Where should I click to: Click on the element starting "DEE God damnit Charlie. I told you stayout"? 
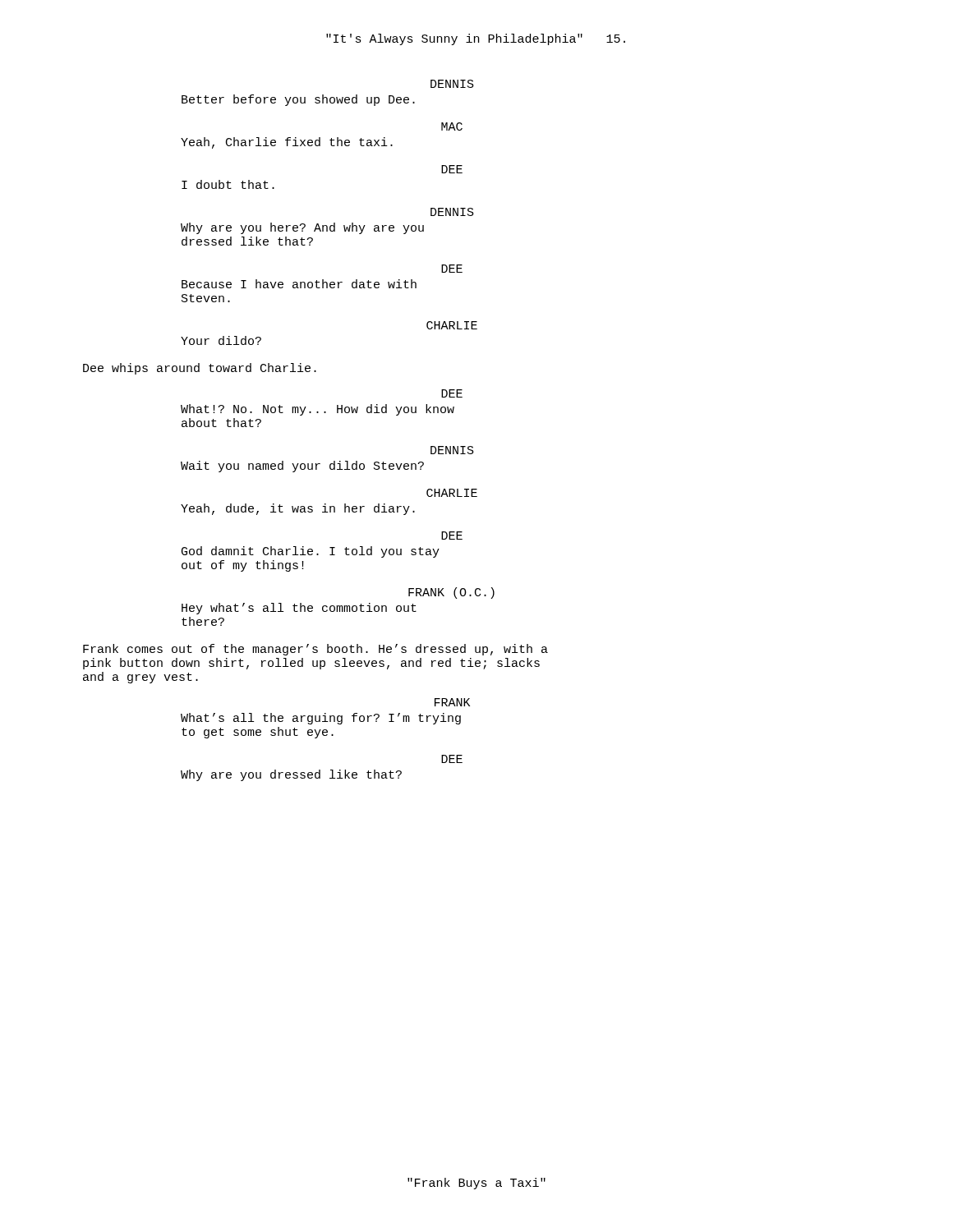pyautogui.click(x=452, y=536)
